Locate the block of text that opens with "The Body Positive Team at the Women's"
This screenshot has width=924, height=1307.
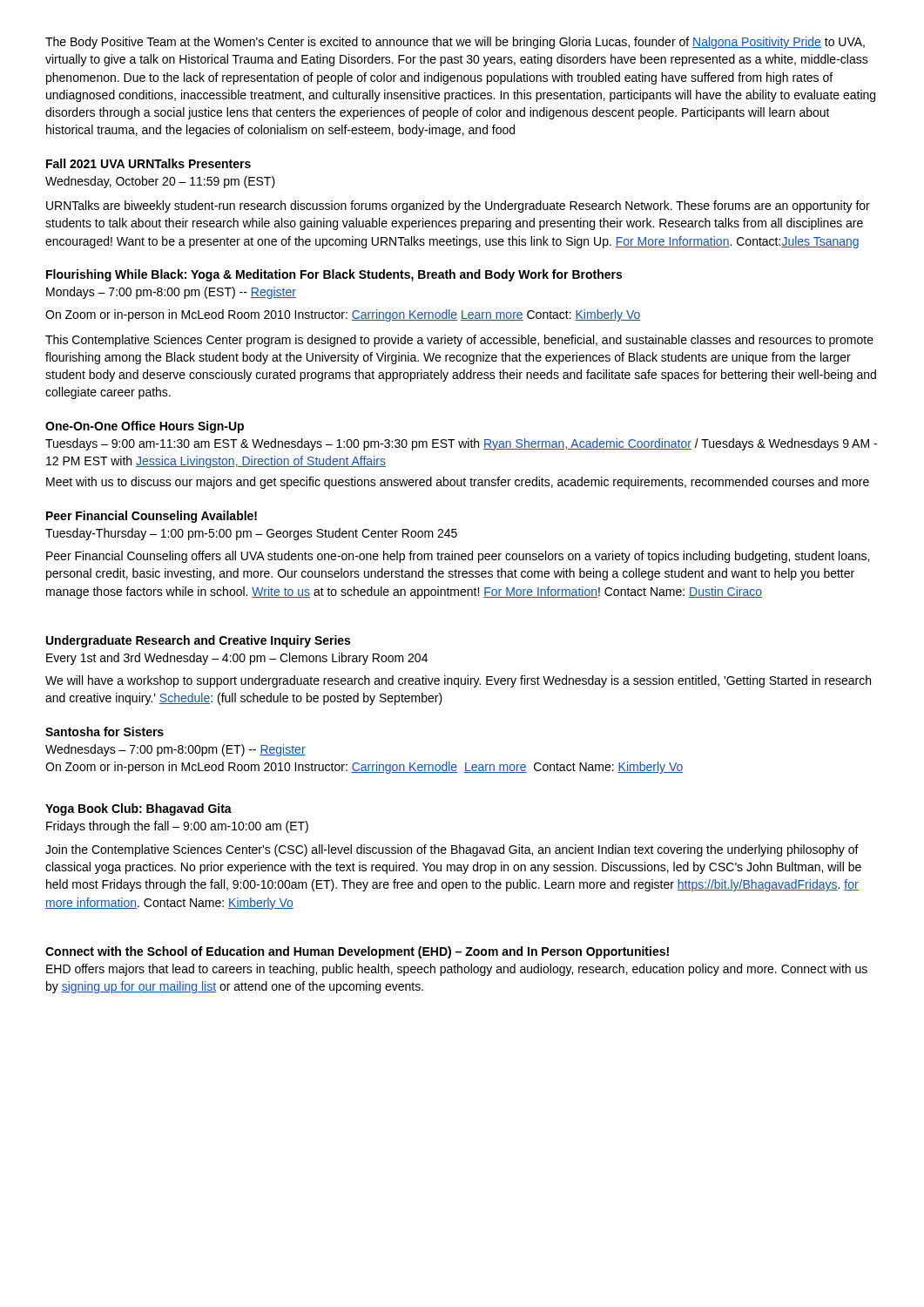[x=461, y=86]
